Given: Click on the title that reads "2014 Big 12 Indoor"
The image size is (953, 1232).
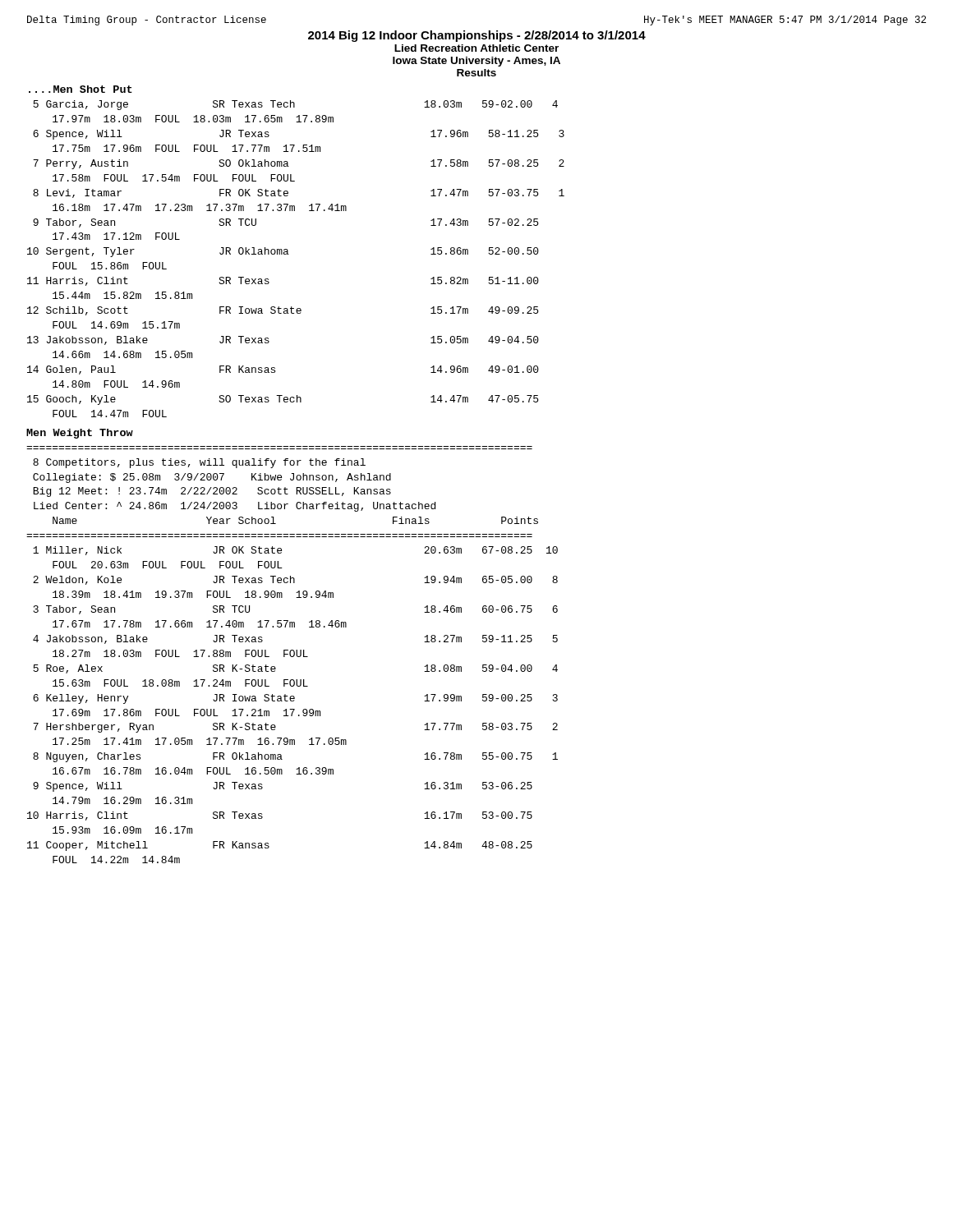Looking at the screenshot, I should coord(476,53).
